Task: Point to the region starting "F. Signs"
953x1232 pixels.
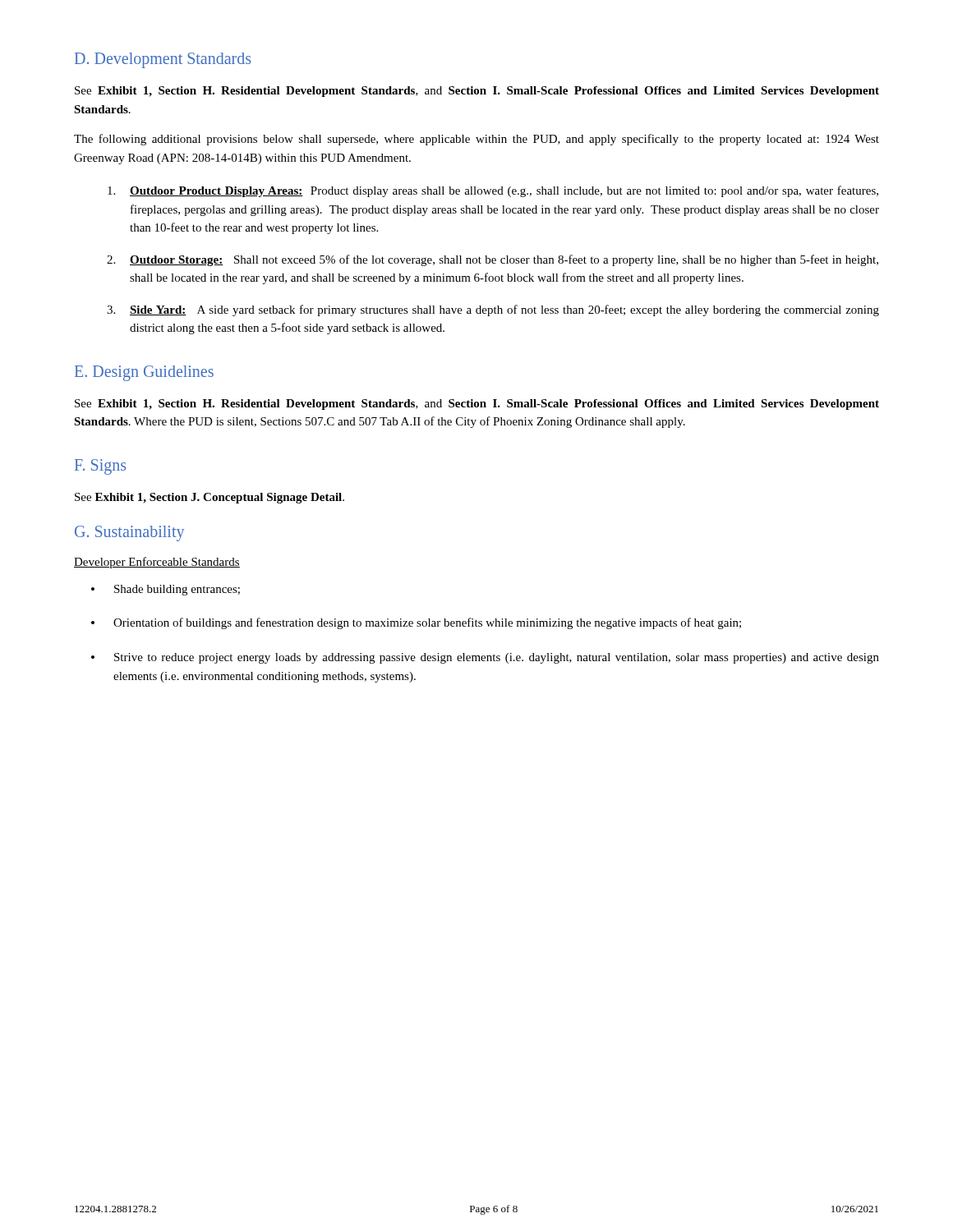Action: (x=100, y=464)
